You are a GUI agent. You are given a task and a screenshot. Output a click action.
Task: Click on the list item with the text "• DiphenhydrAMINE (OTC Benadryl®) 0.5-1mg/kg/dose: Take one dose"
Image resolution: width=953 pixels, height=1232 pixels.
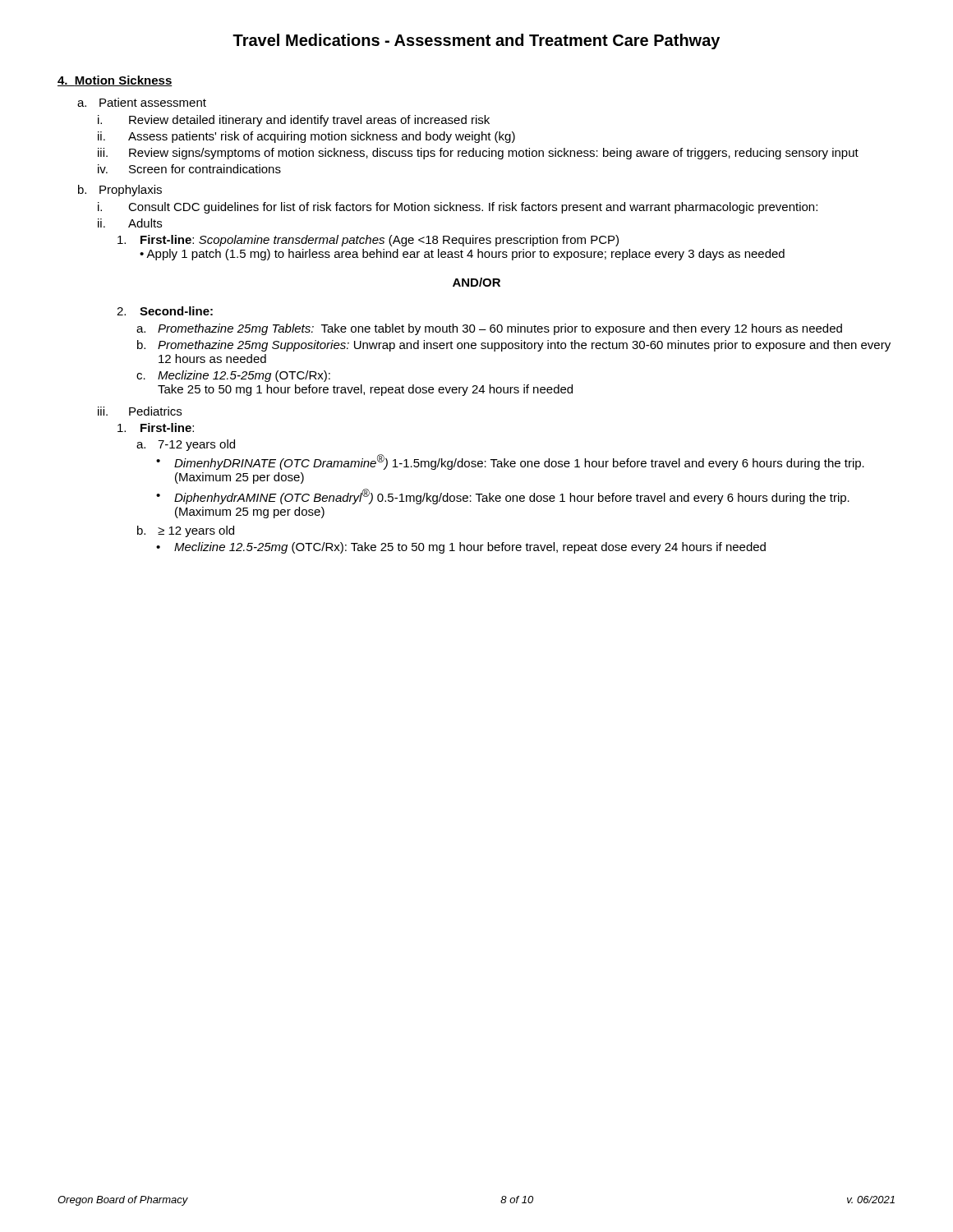point(526,503)
